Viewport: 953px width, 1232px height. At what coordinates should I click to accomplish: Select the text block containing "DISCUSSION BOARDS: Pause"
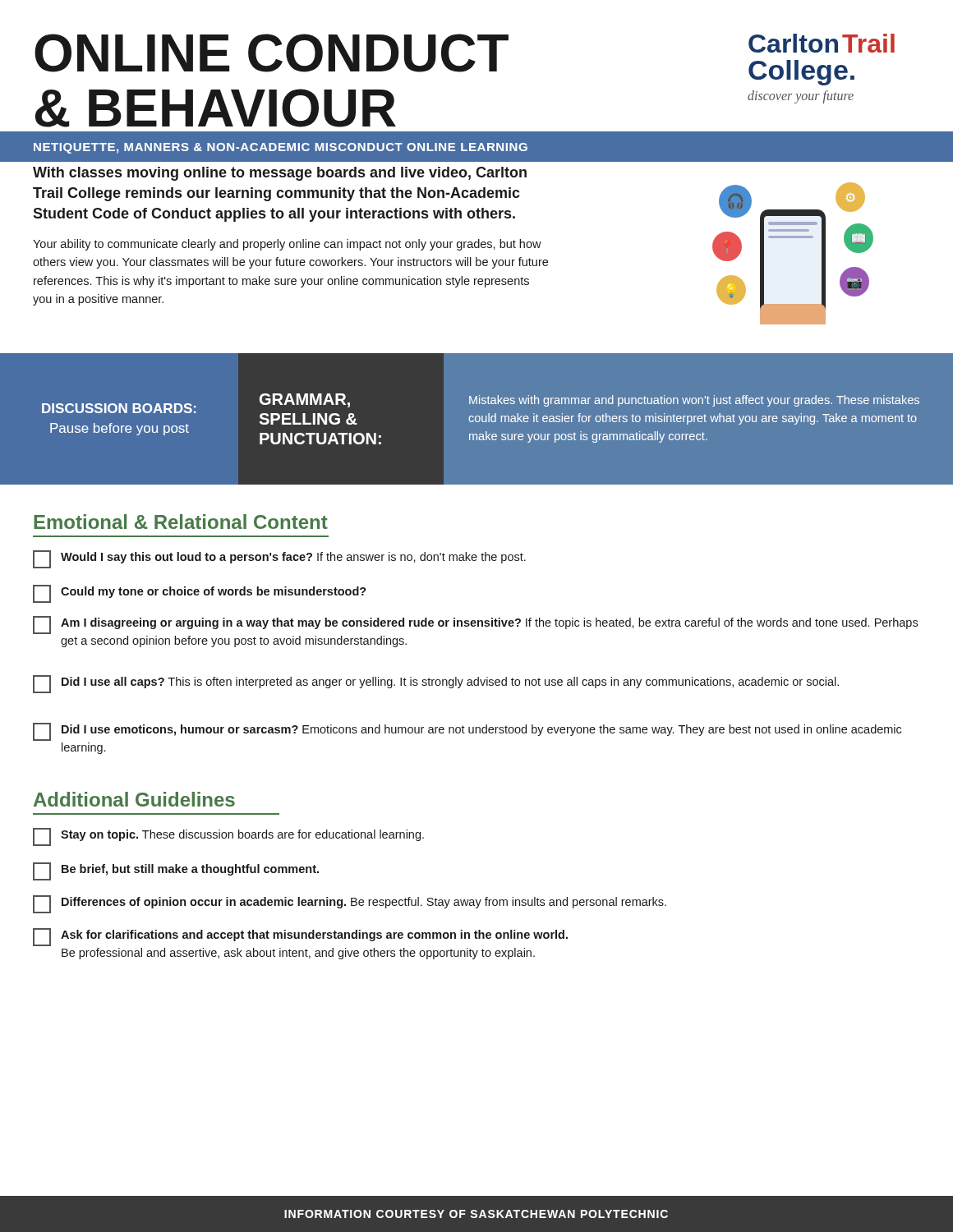point(476,419)
